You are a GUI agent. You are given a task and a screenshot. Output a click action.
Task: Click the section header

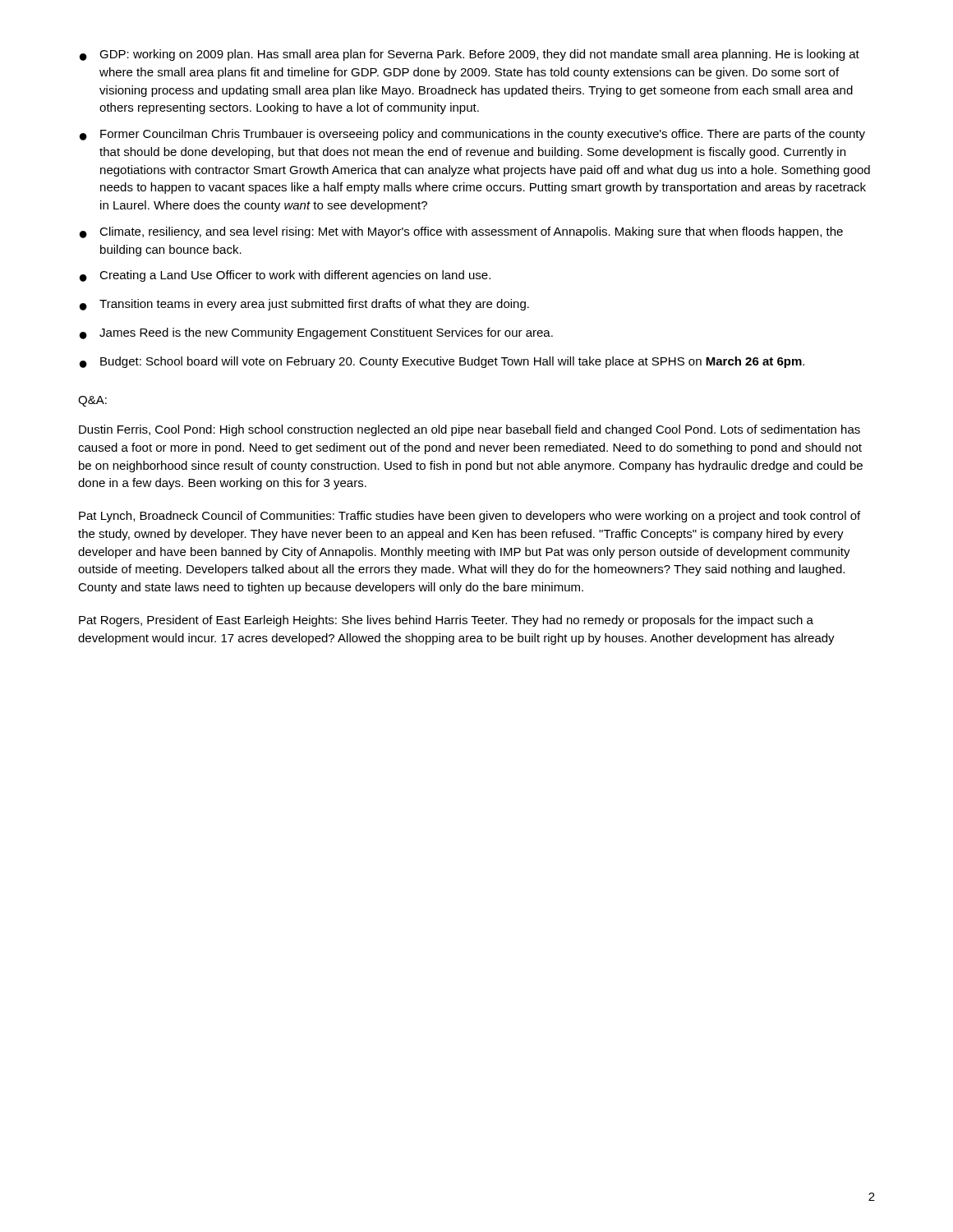93,400
